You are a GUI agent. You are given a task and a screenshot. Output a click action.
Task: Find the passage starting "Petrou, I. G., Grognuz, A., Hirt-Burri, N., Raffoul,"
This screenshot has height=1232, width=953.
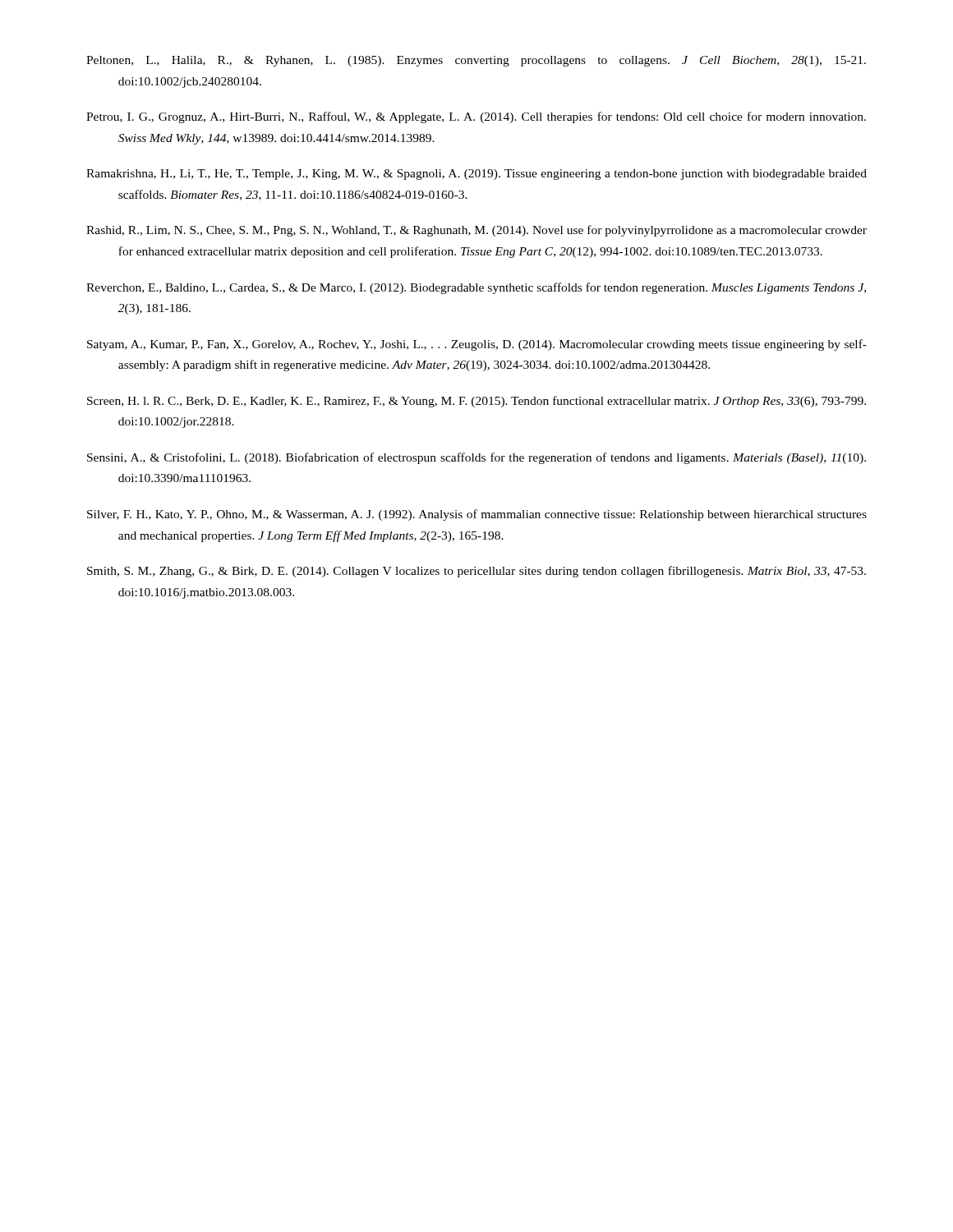[x=476, y=127]
